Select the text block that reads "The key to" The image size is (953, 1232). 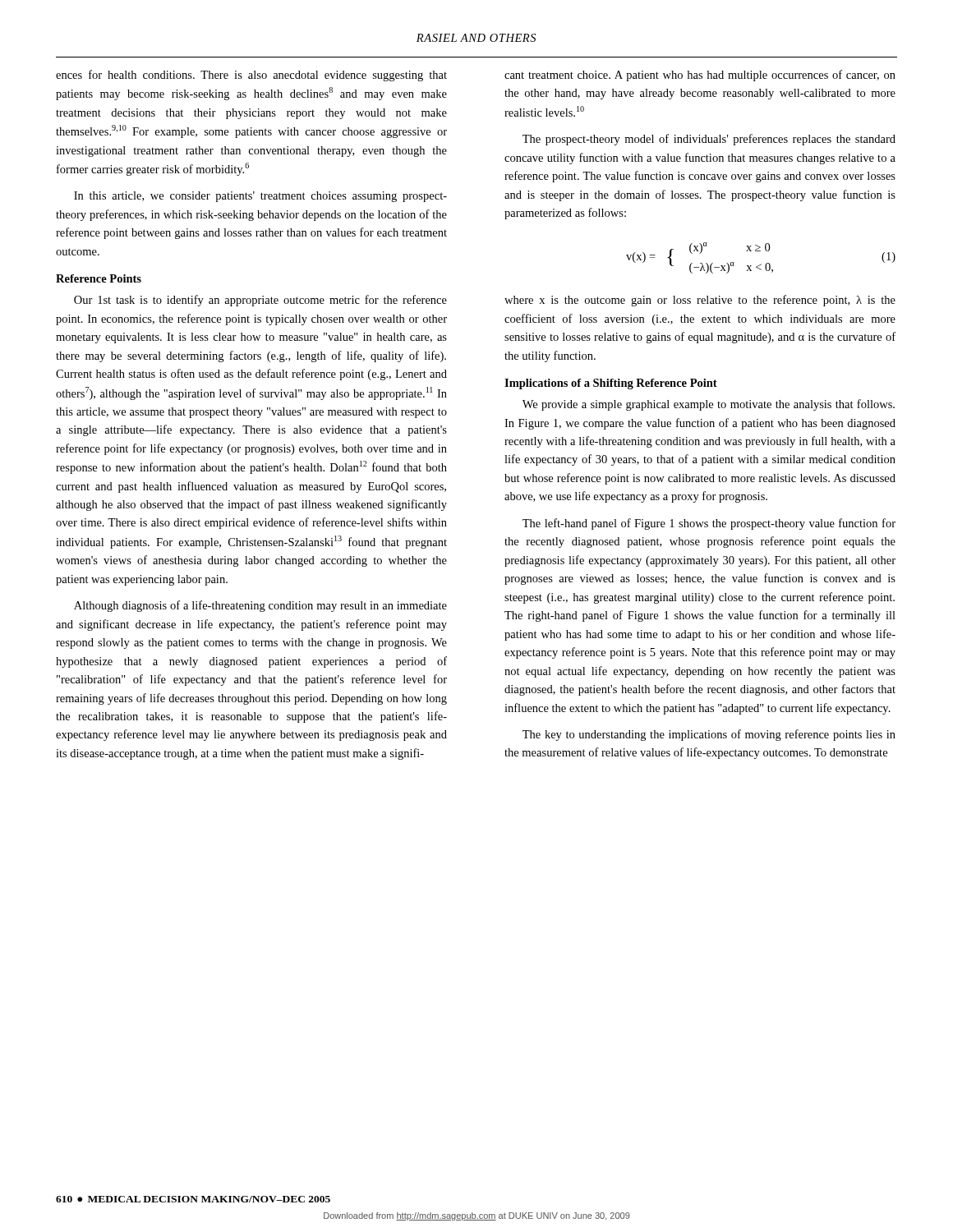coord(700,744)
